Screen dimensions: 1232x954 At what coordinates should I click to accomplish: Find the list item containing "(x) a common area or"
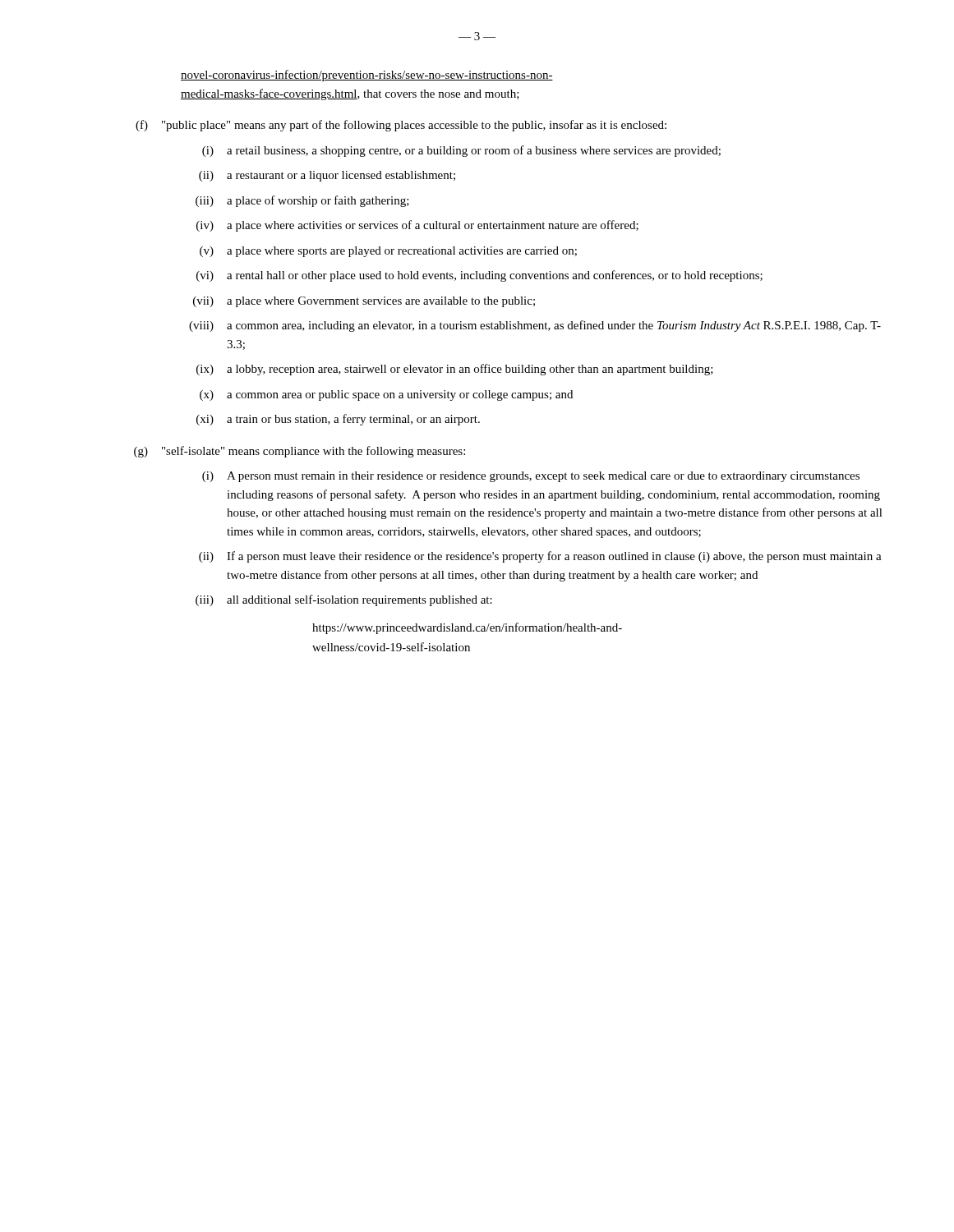518,394
